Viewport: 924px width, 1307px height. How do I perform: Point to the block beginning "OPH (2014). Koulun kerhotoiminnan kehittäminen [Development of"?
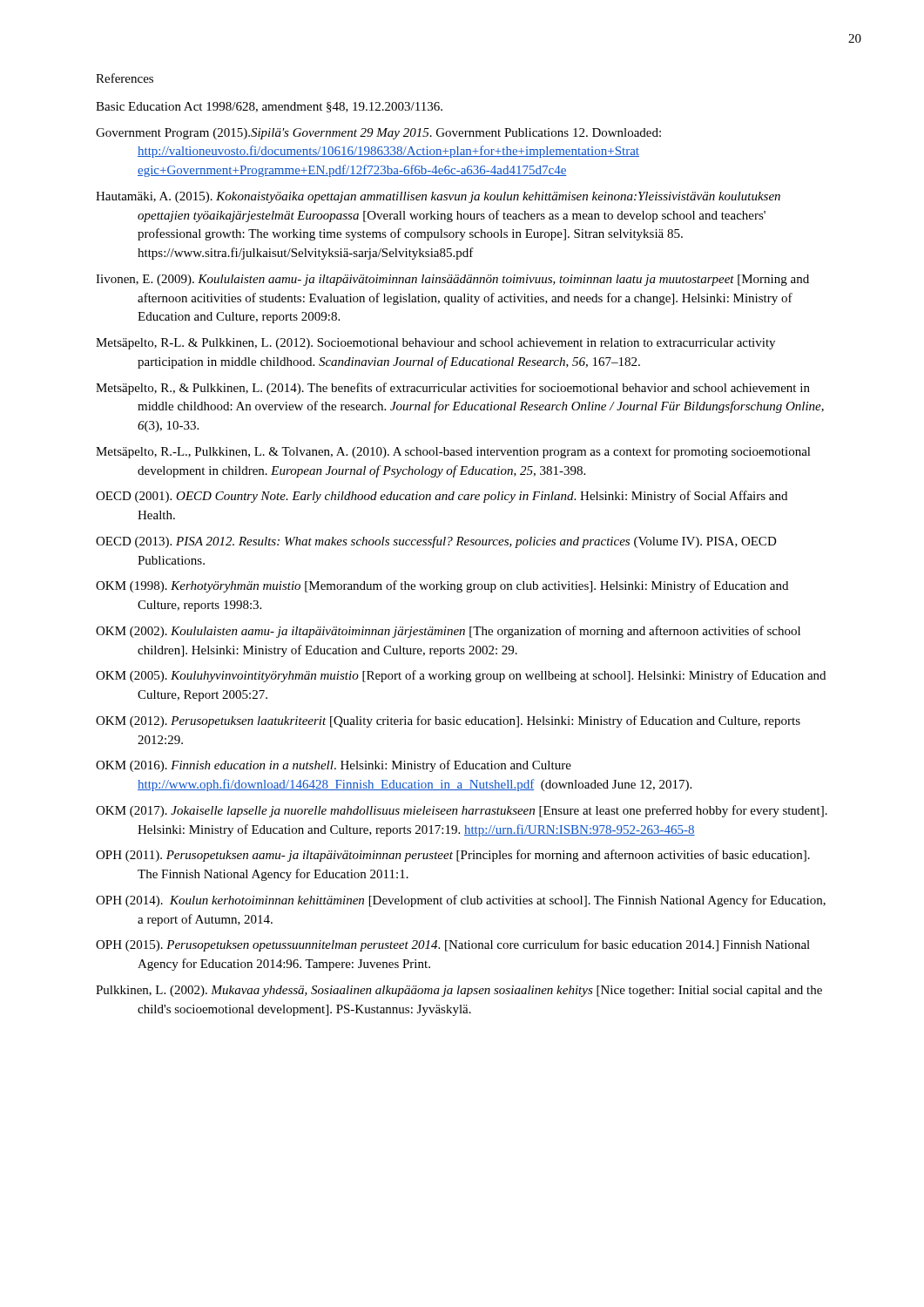click(x=461, y=909)
